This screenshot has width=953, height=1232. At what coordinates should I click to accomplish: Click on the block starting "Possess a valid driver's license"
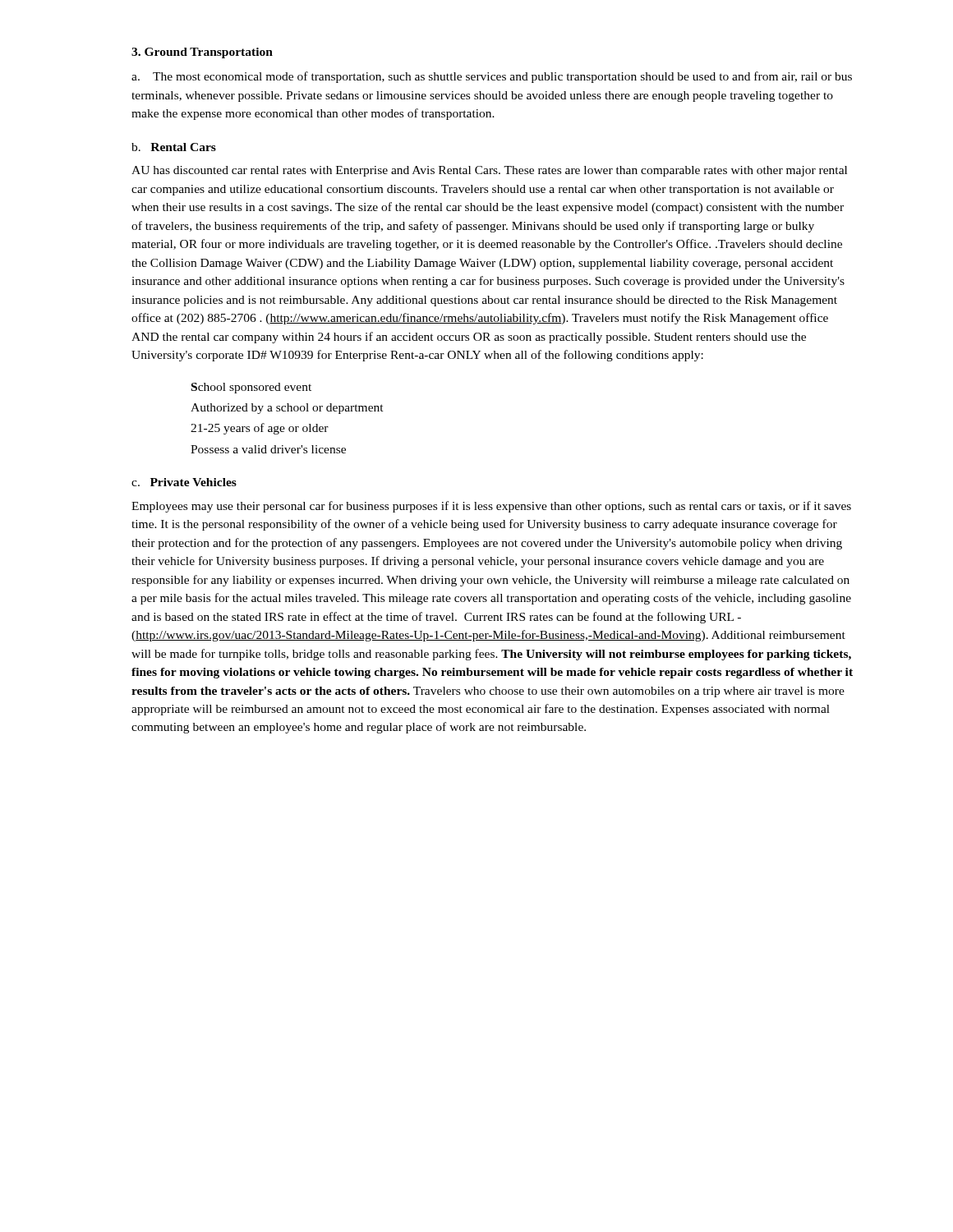268,449
